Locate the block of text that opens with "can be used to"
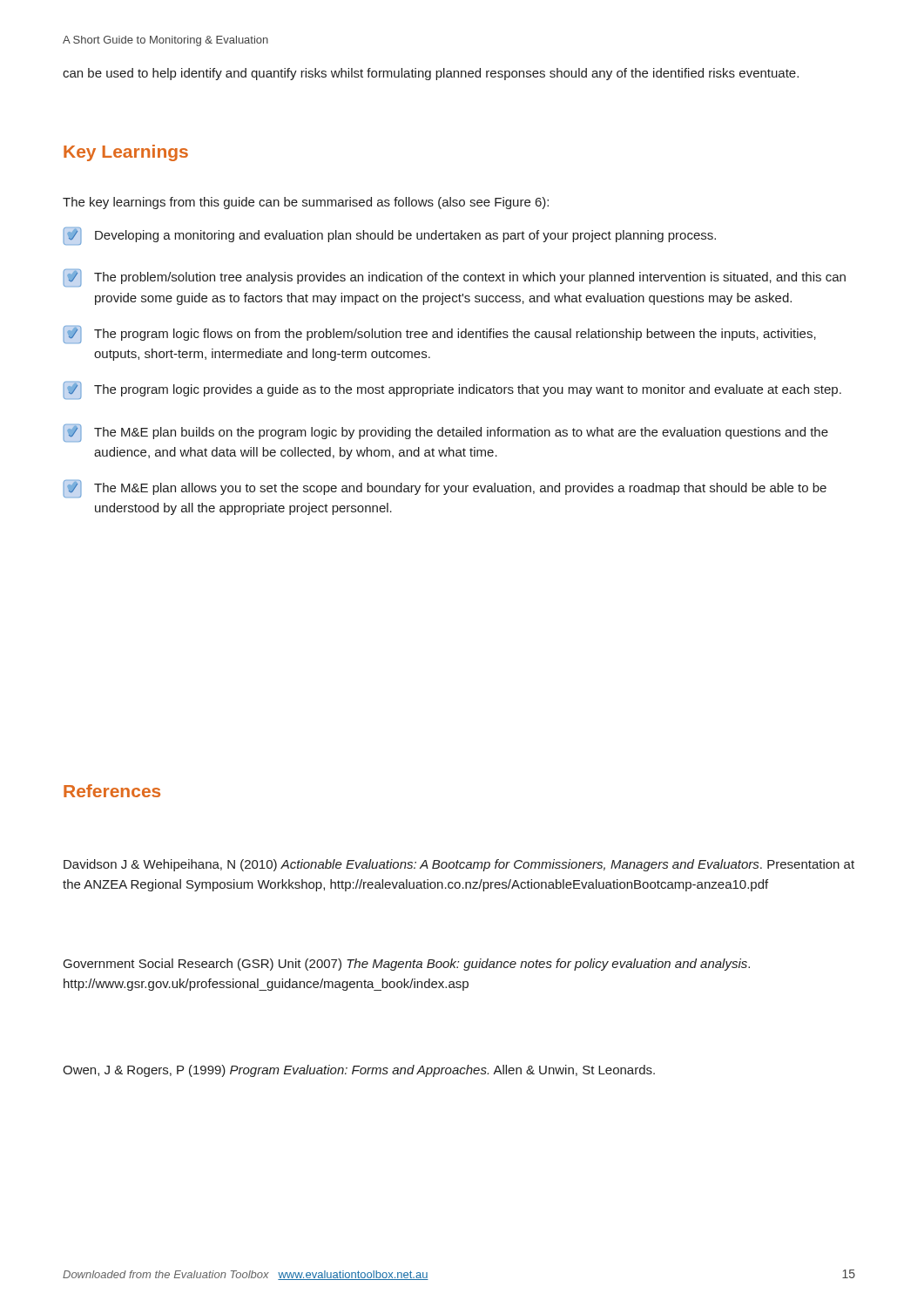Image resolution: width=924 pixels, height=1307 pixels. 431,73
